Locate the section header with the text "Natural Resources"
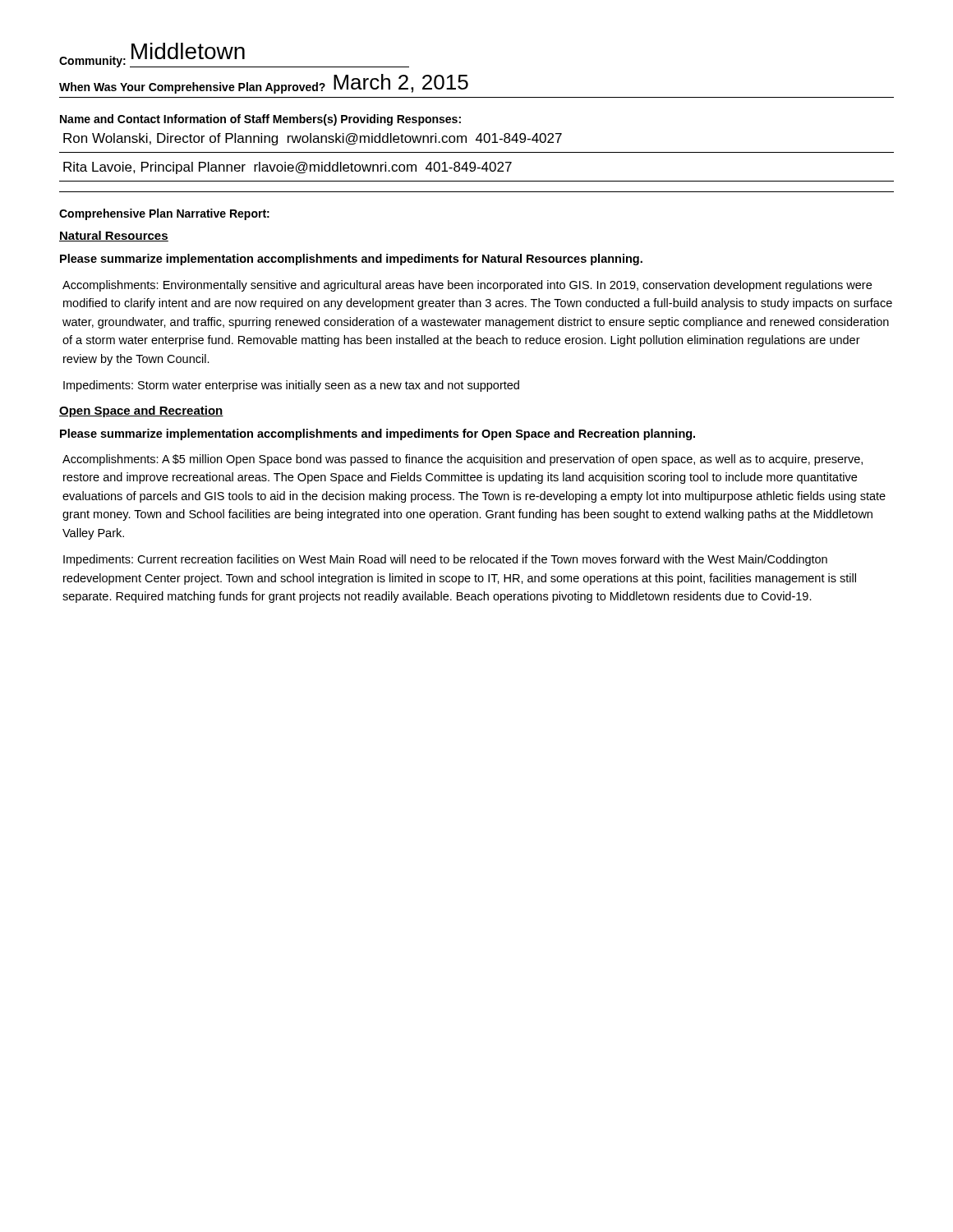This screenshot has height=1232, width=953. coord(114,236)
